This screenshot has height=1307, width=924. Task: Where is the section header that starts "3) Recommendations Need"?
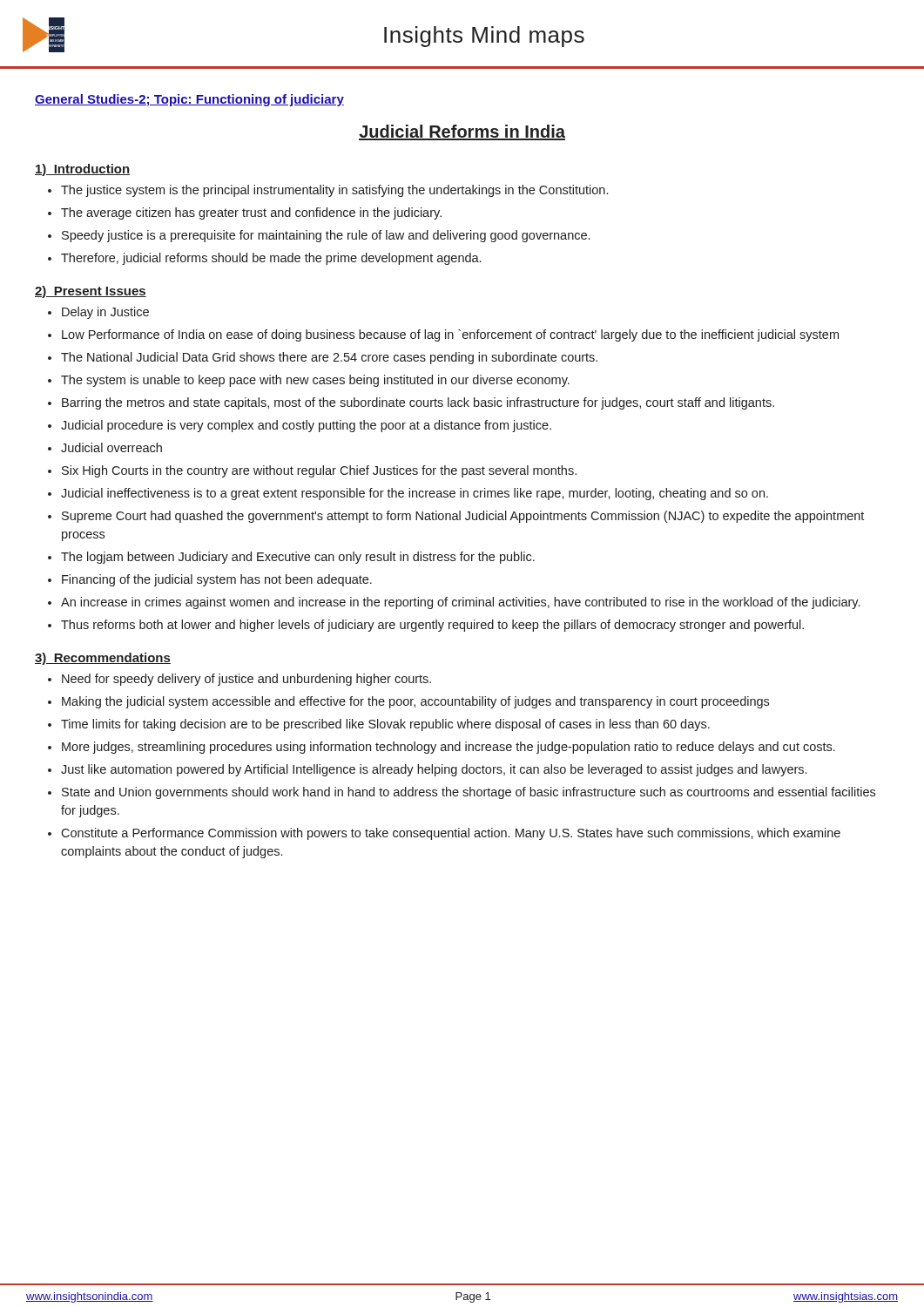tap(462, 756)
